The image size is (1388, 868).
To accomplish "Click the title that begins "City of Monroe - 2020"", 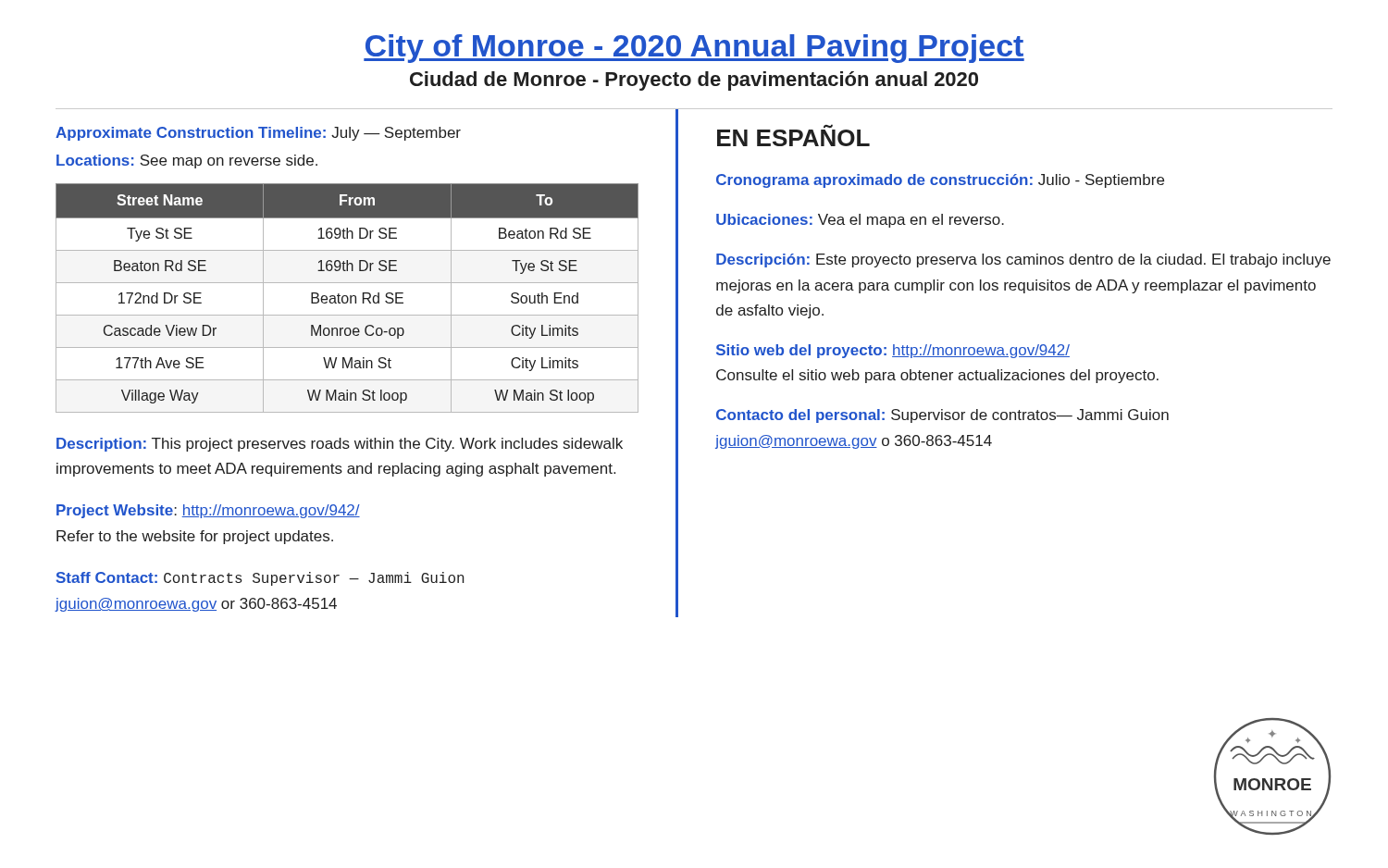I will click(694, 60).
